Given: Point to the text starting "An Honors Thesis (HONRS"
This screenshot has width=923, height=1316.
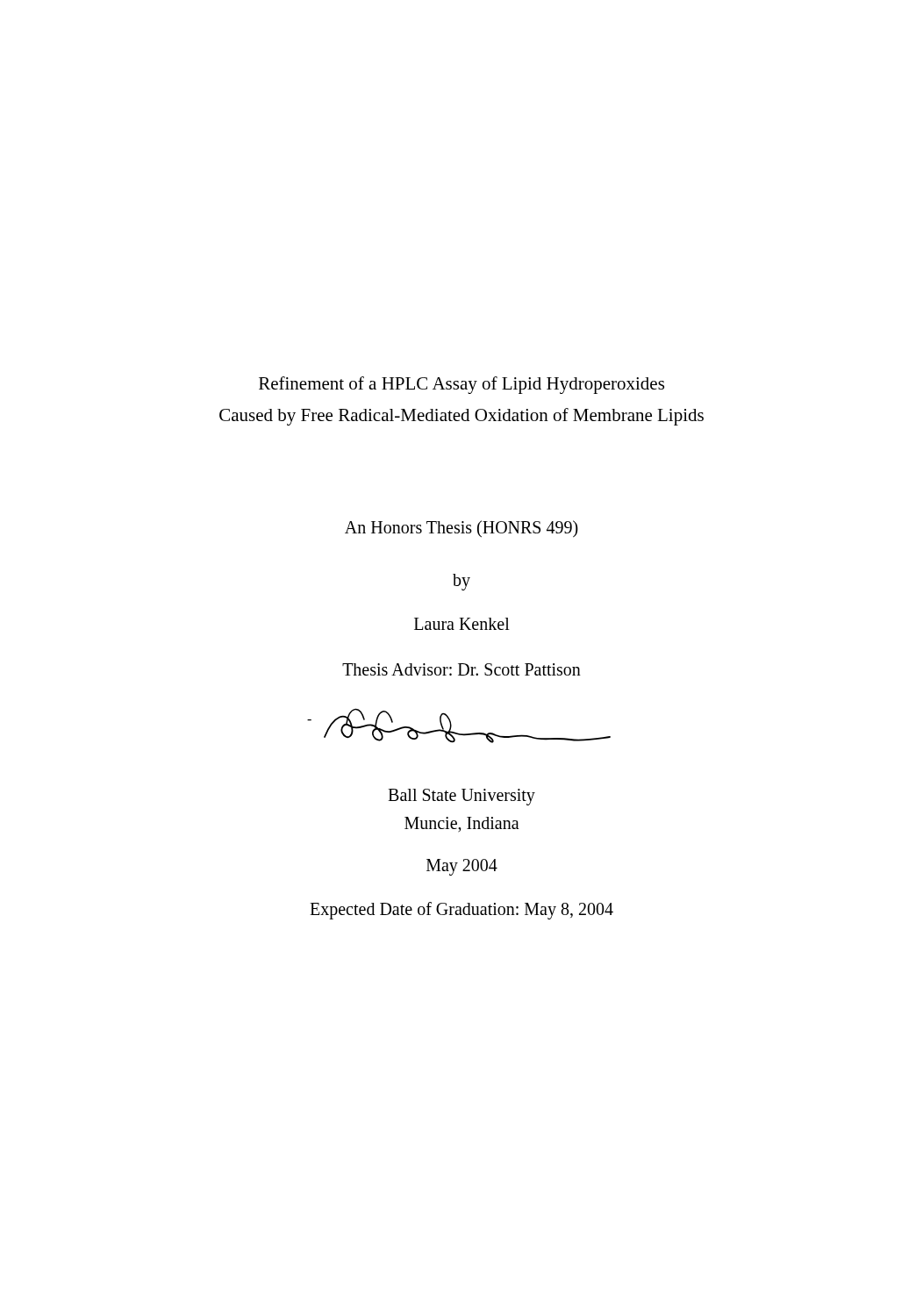Looking at the screenshot, I should click(462, 527).
